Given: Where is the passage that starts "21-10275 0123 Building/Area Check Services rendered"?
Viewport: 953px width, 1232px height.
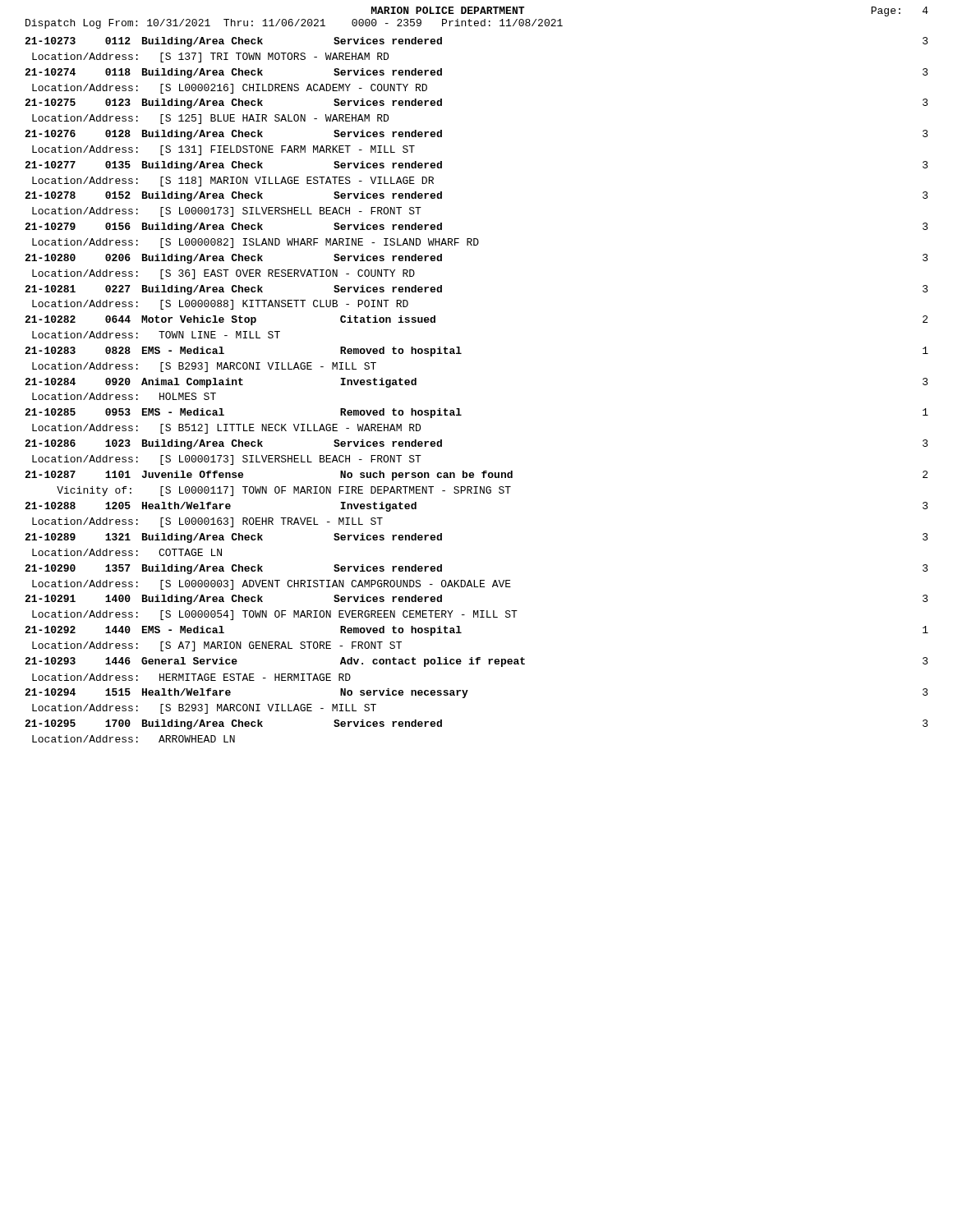Looking at the screenshot, I should point(47,103).
